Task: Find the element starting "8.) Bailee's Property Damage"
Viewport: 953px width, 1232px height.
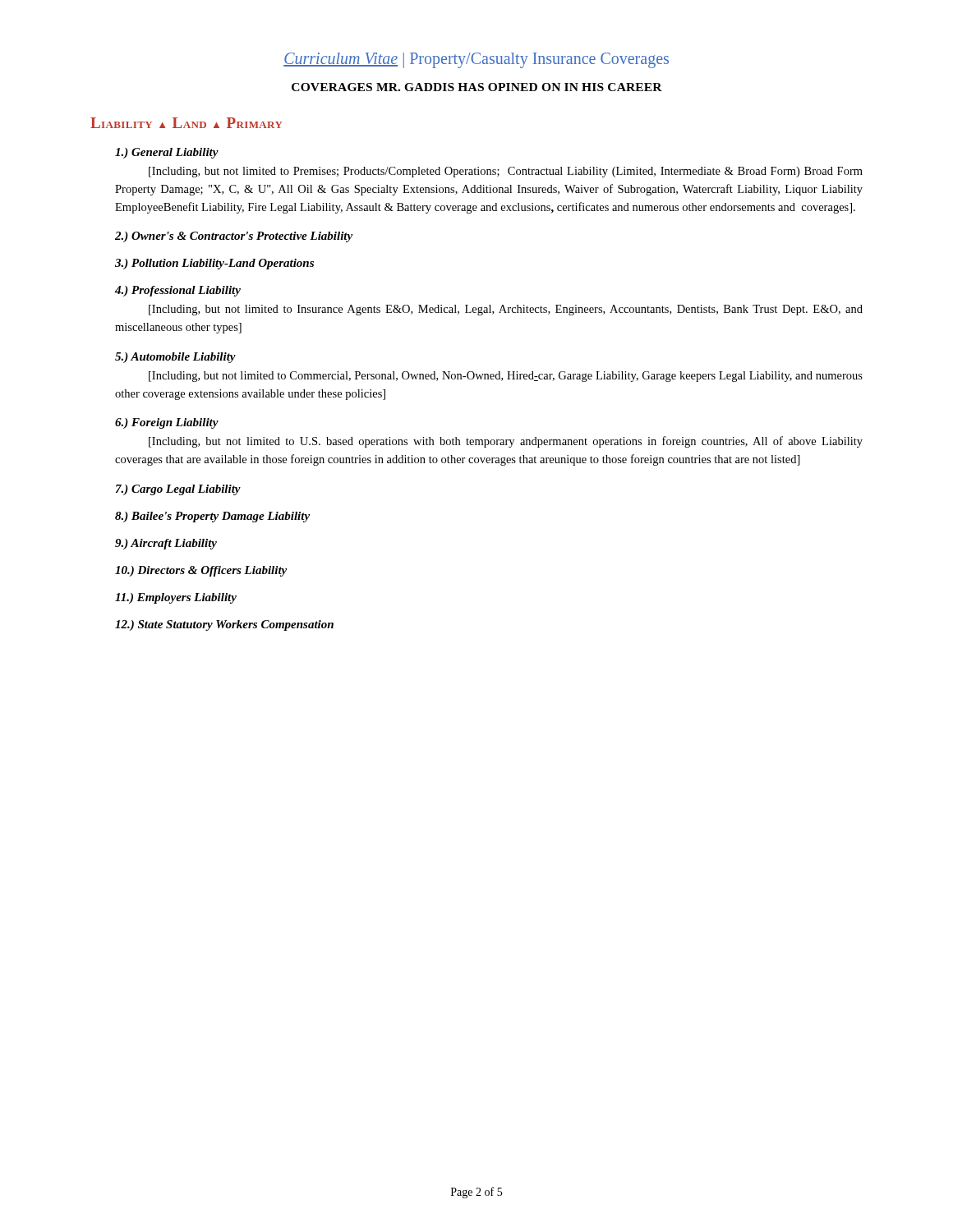Action: click(x=212, y=516)
